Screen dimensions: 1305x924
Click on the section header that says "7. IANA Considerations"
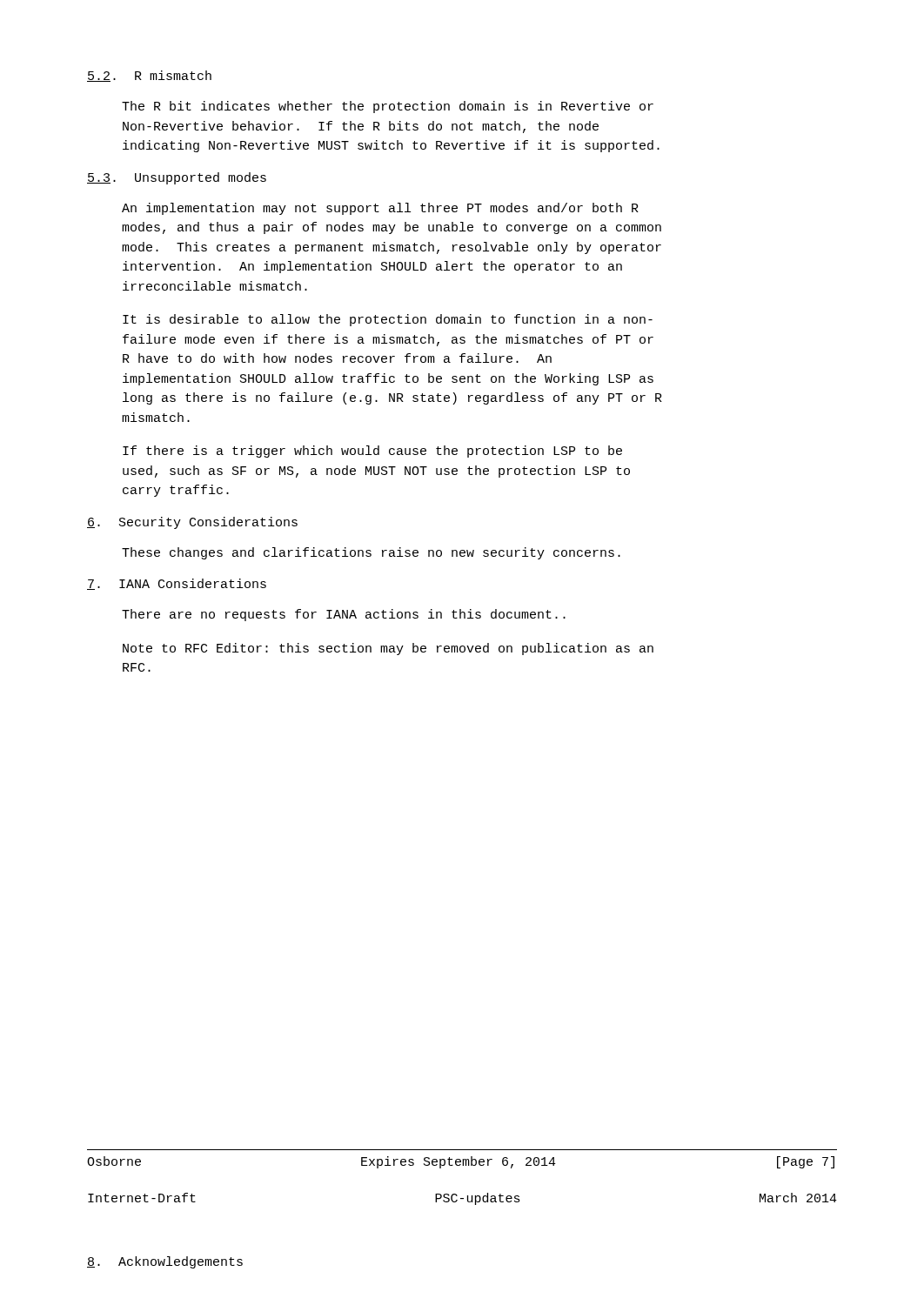[177, 585]
